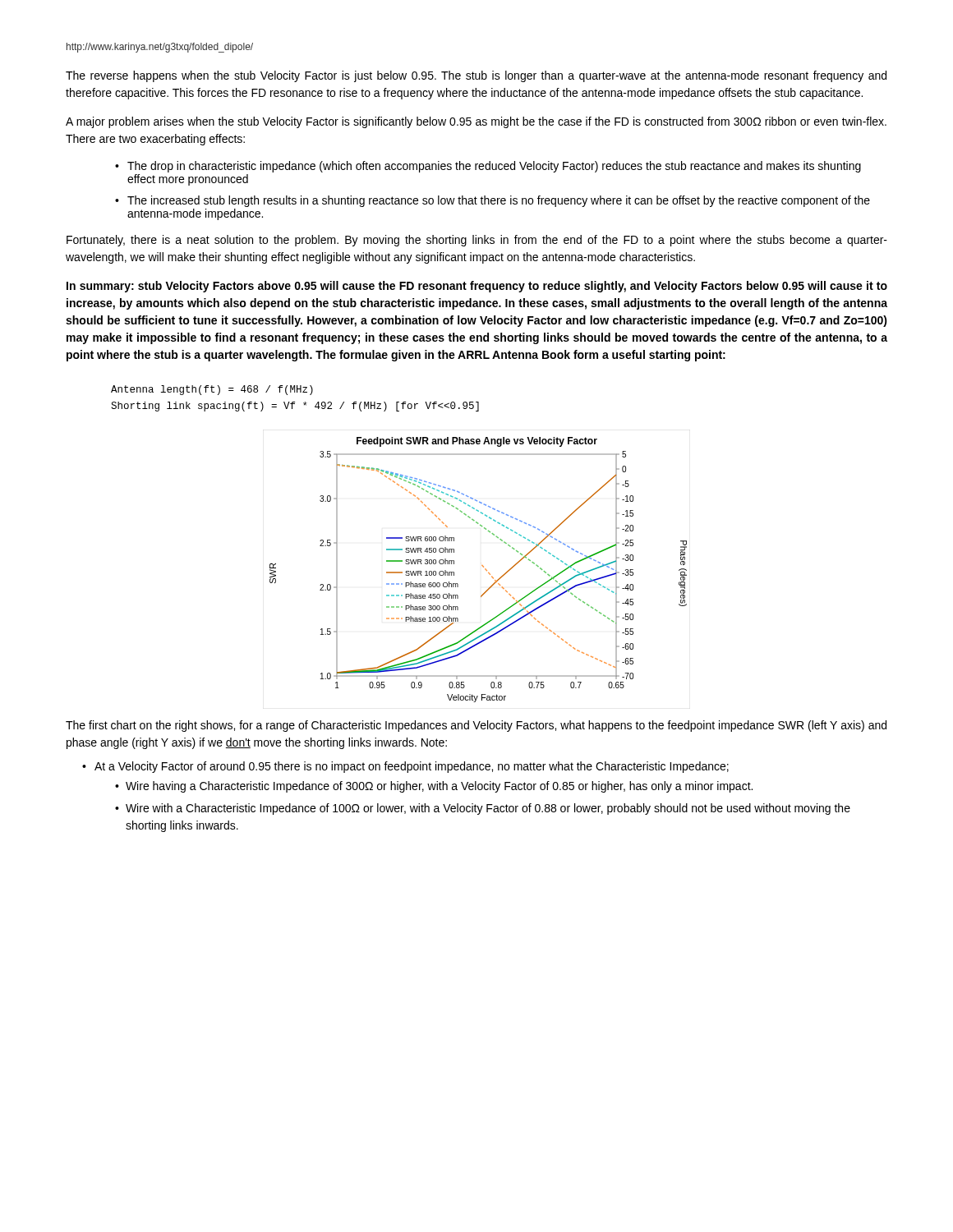The image size is (953, 1232).
Task: Find the list item containing "Wire having a Characteristic Impedance"
Action: [440, 786]
